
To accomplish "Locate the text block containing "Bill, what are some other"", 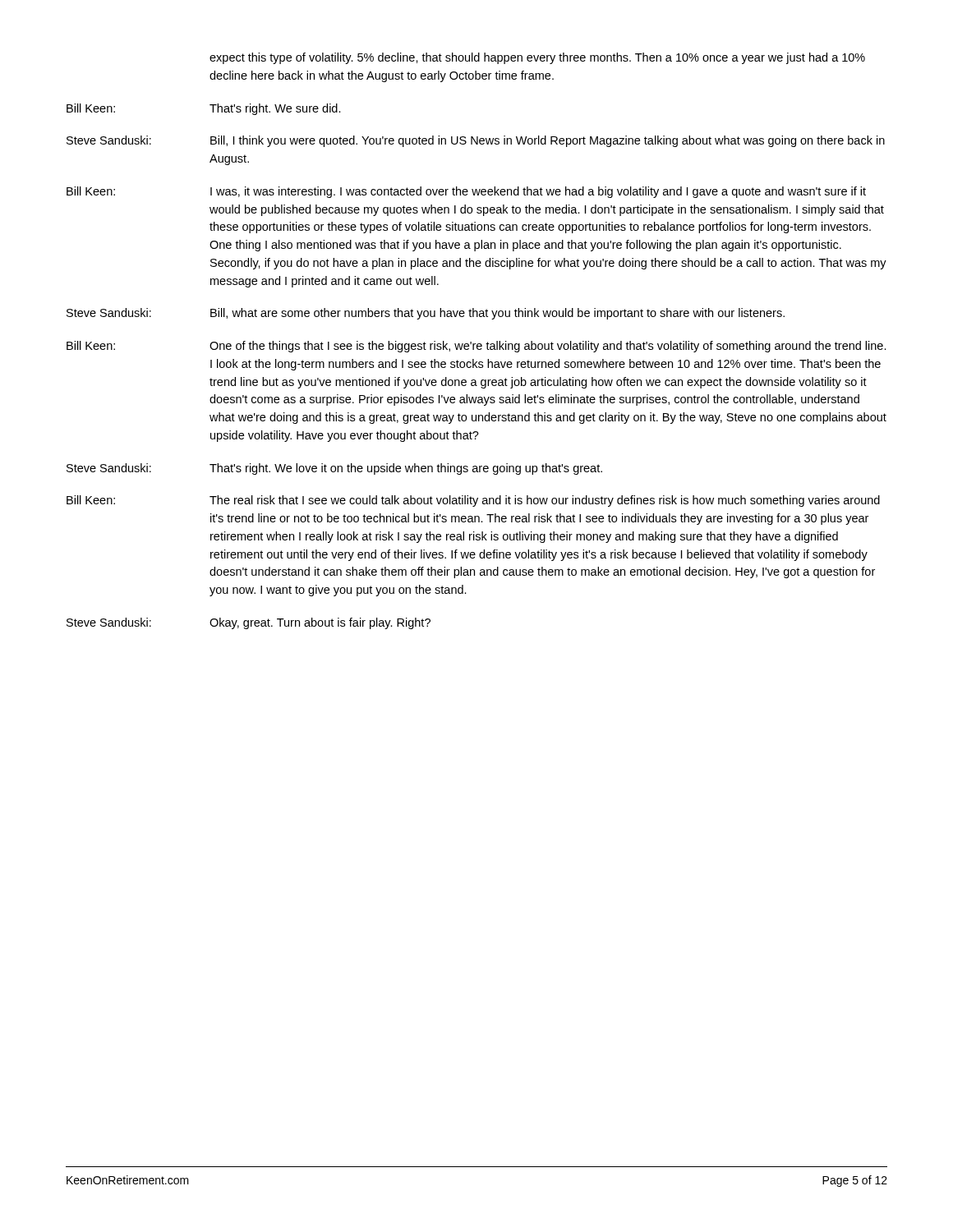I will [x=498, y=313].
